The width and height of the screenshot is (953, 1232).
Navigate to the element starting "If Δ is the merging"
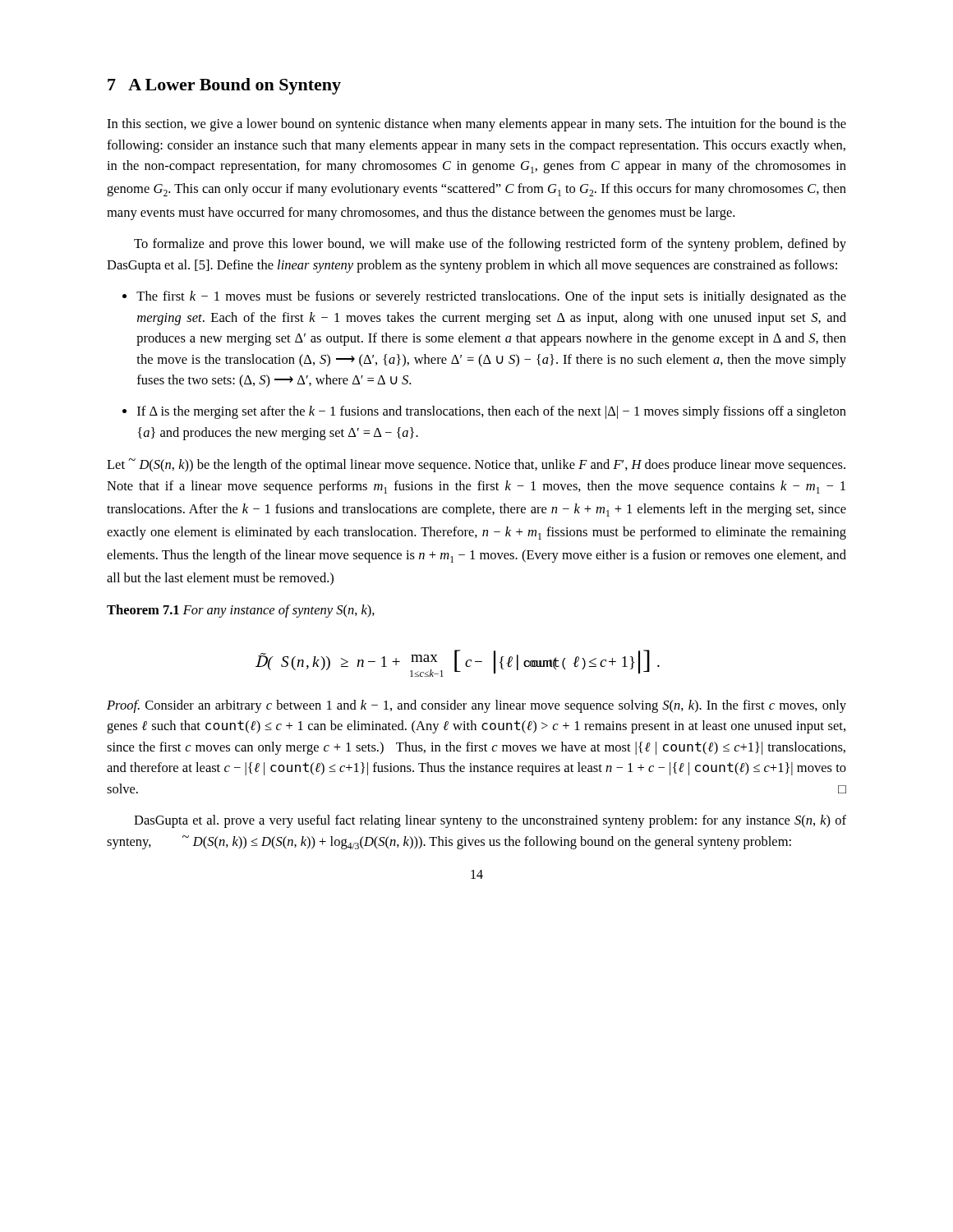point(491,422)
